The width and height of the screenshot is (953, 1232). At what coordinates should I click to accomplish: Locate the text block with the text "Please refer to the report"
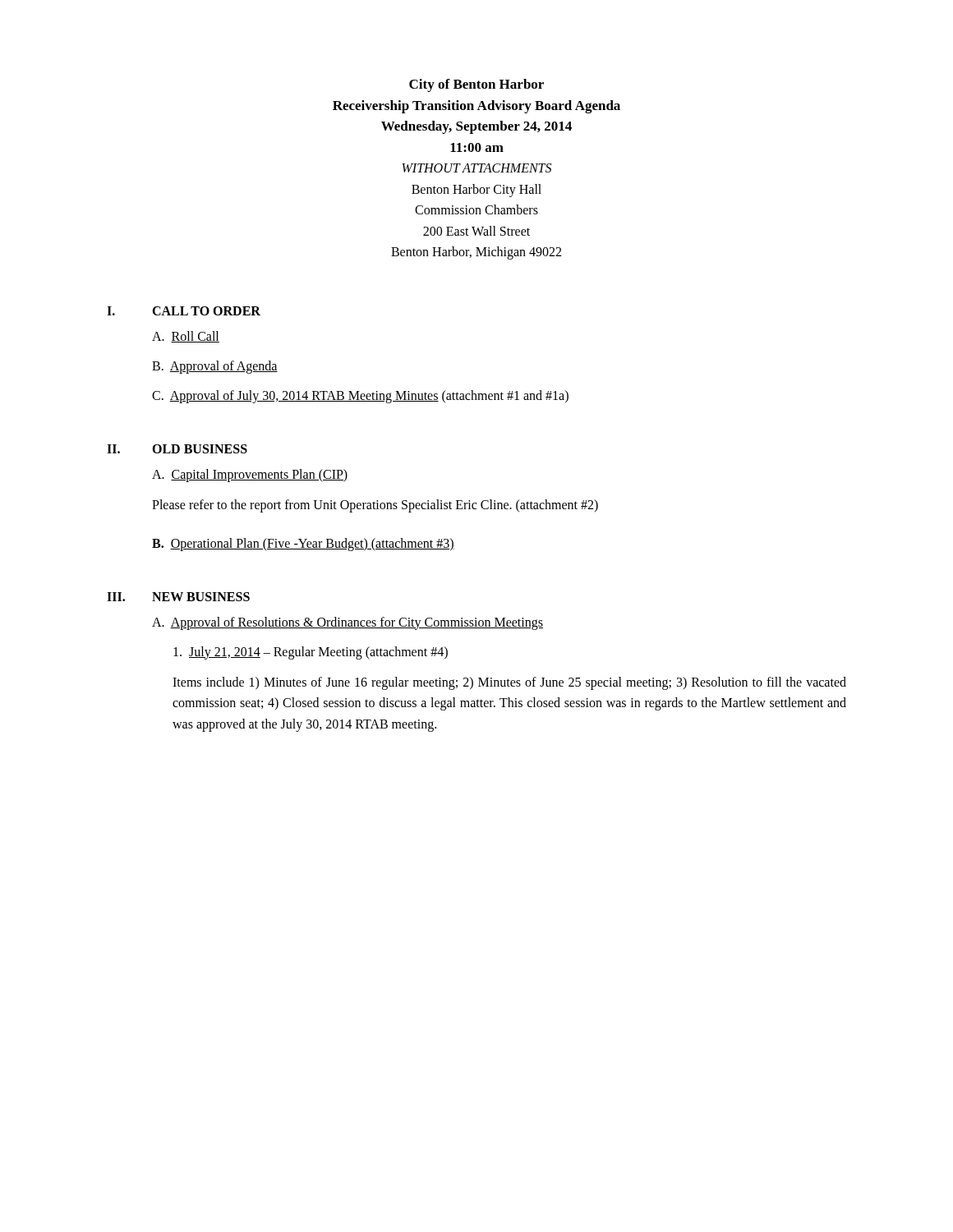coord(375,505)
